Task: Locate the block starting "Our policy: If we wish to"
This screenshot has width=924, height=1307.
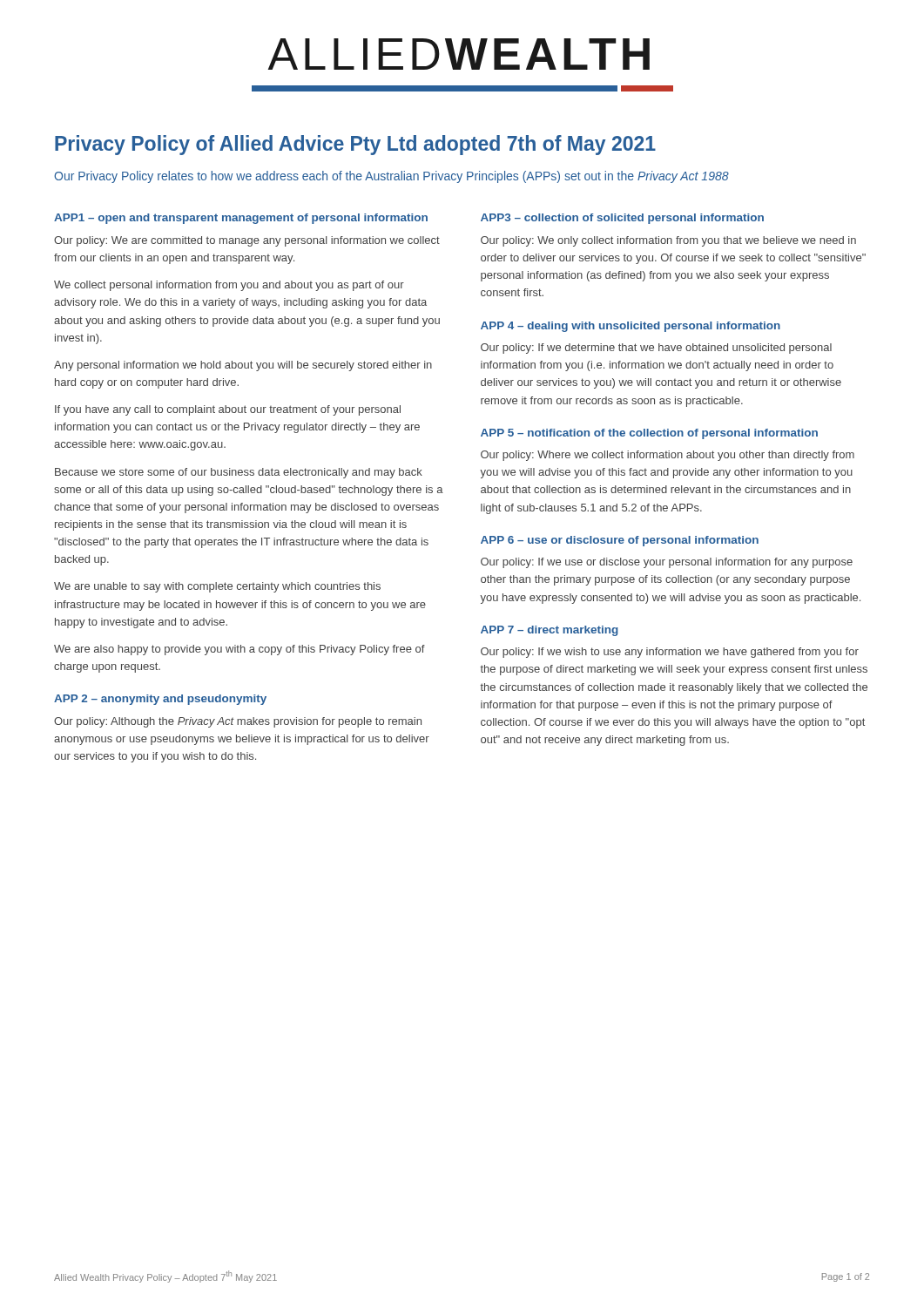Action: click(x=674, y=695)
